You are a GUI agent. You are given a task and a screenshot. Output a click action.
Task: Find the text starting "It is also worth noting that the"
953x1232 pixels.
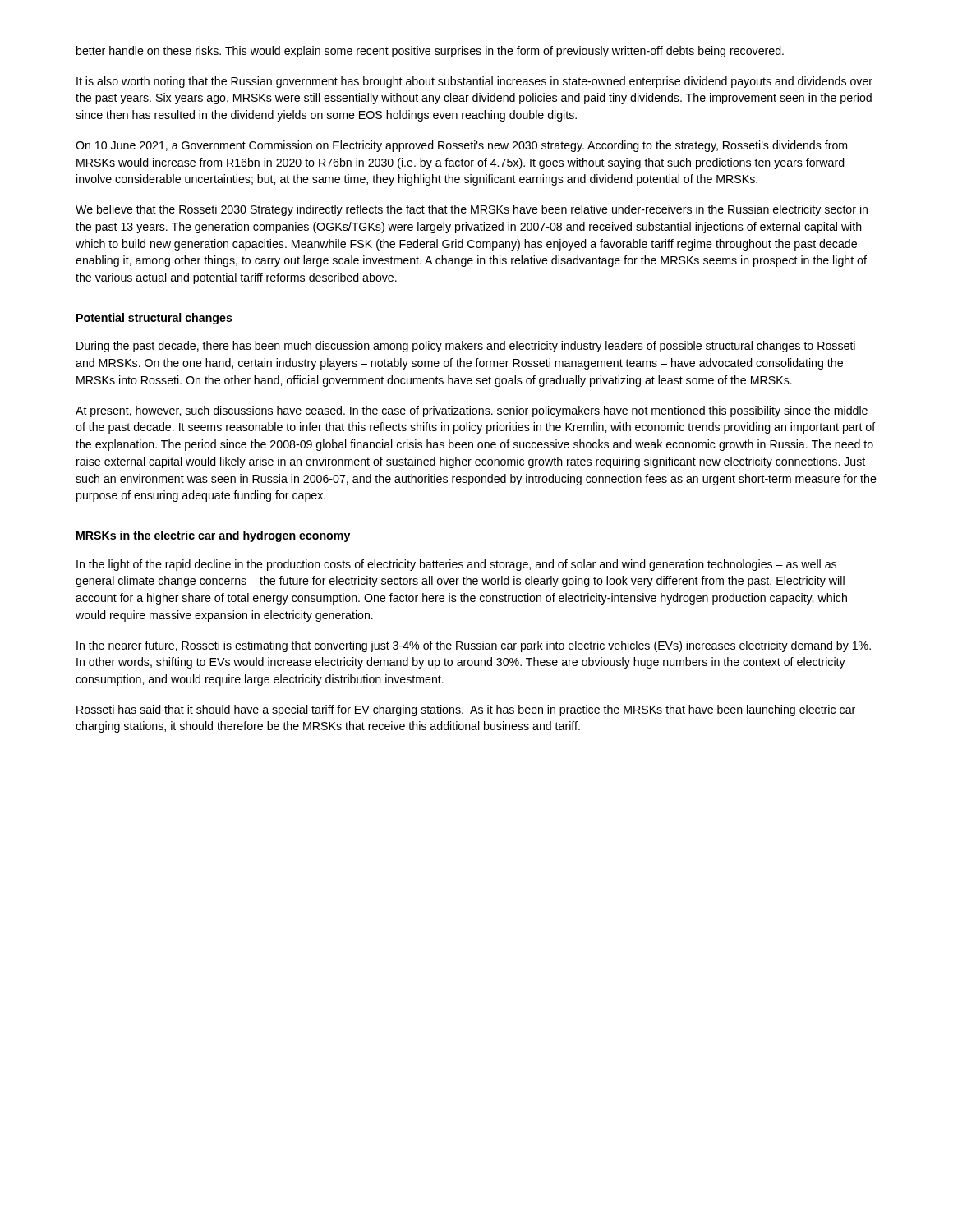click(x=474, y=98)
